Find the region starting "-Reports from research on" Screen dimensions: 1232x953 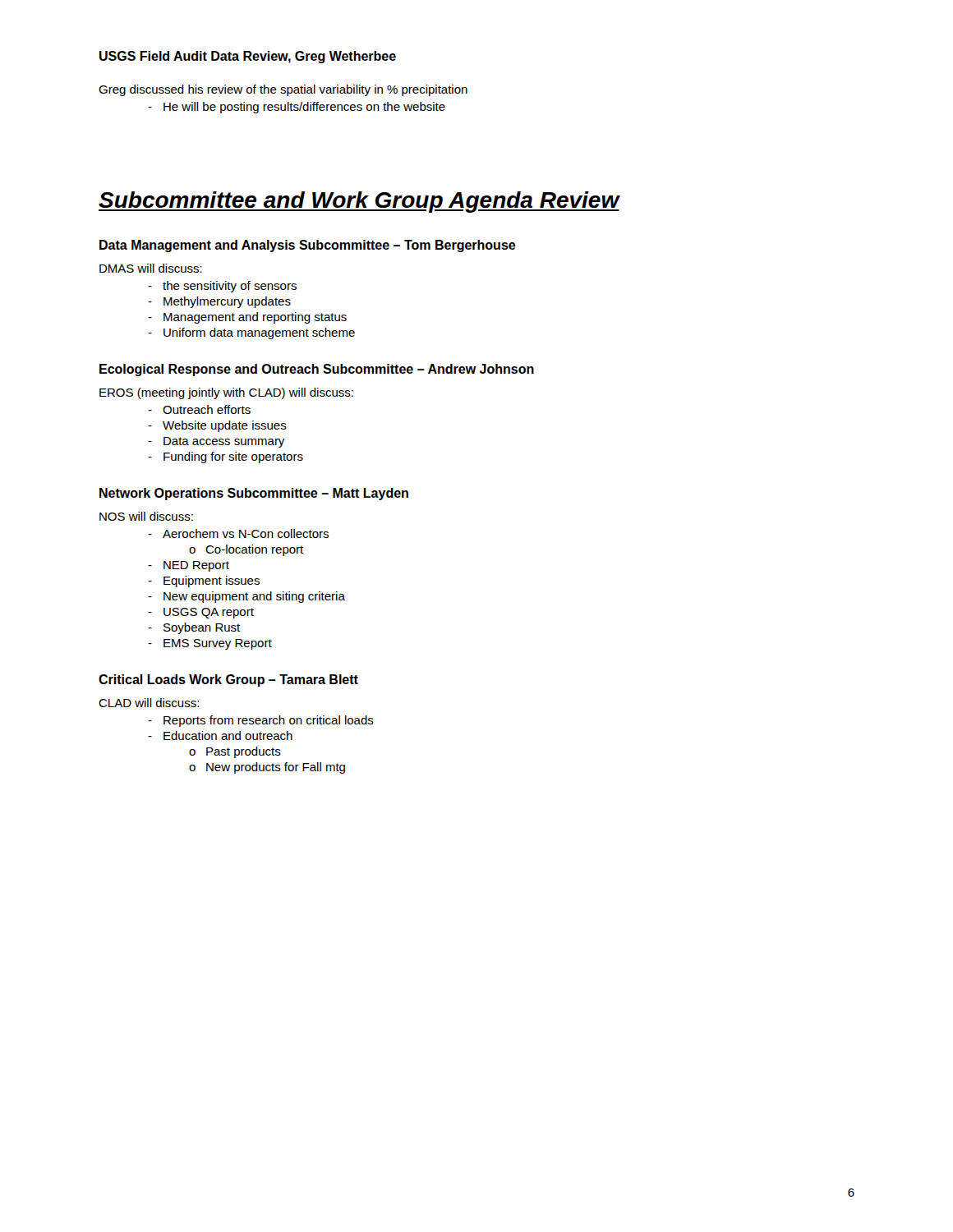(x=261, y=720)
